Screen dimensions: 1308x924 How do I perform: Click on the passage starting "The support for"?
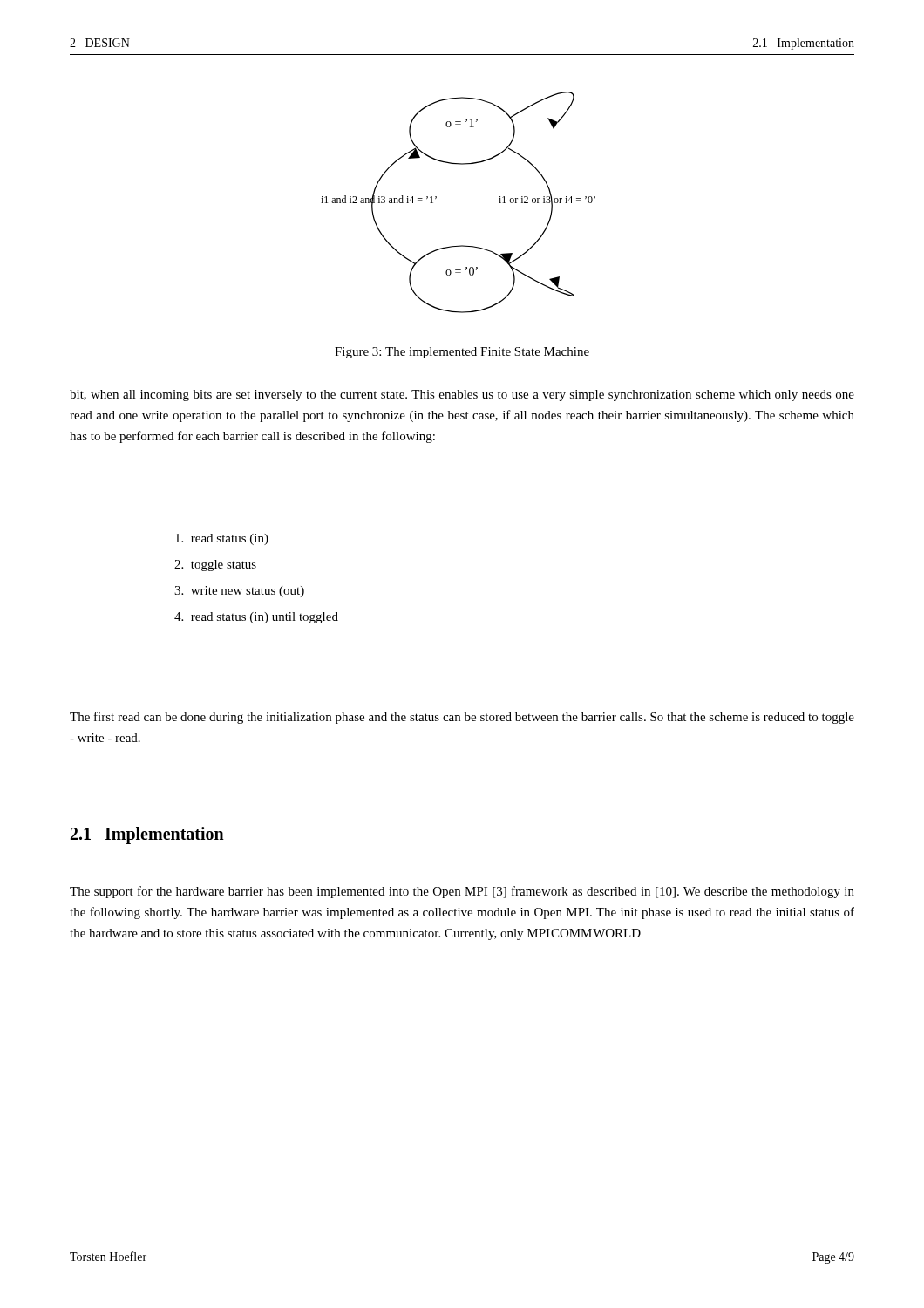(x=462, y=912)
